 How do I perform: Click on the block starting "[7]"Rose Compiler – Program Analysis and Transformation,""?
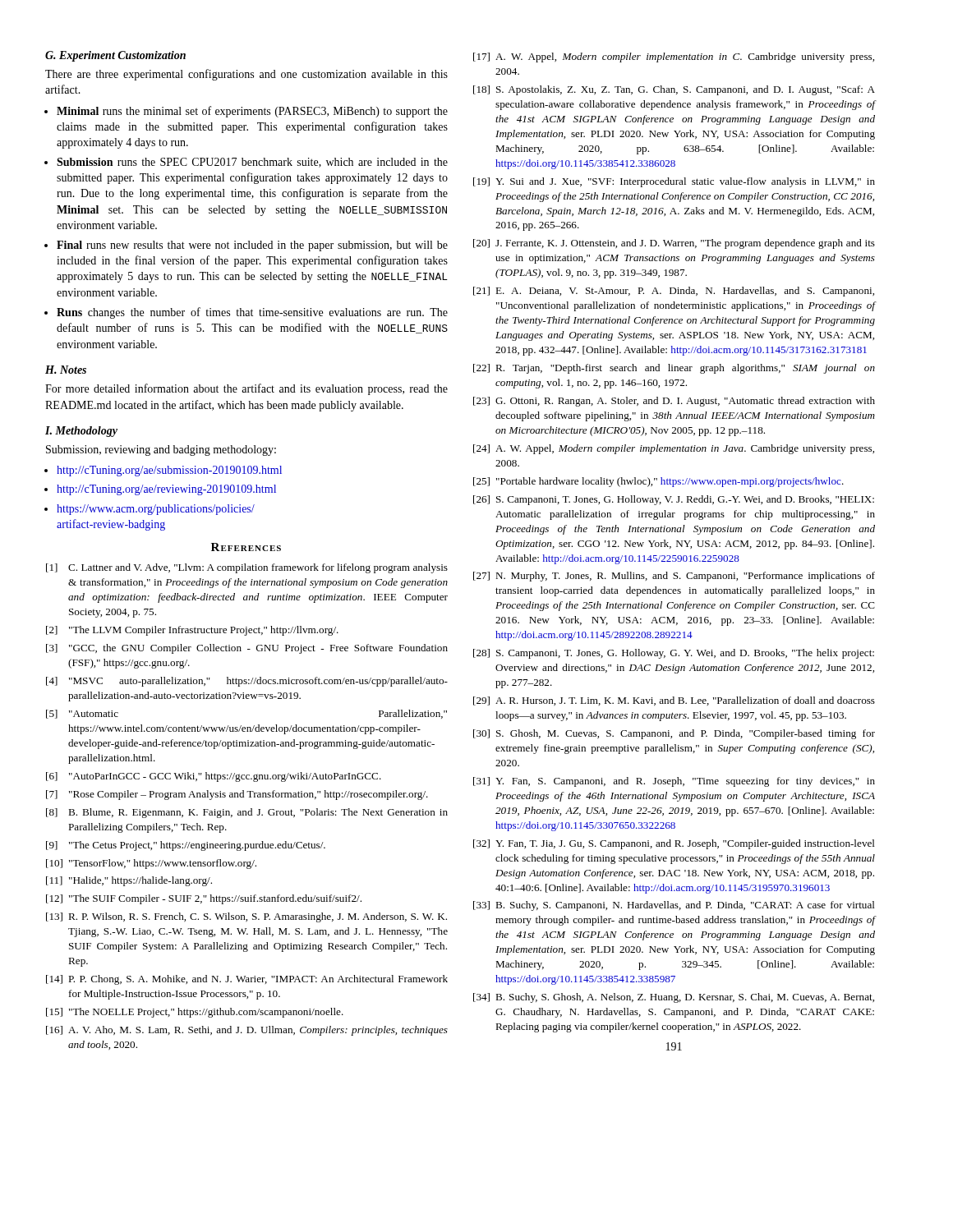[x=246, y=794]
